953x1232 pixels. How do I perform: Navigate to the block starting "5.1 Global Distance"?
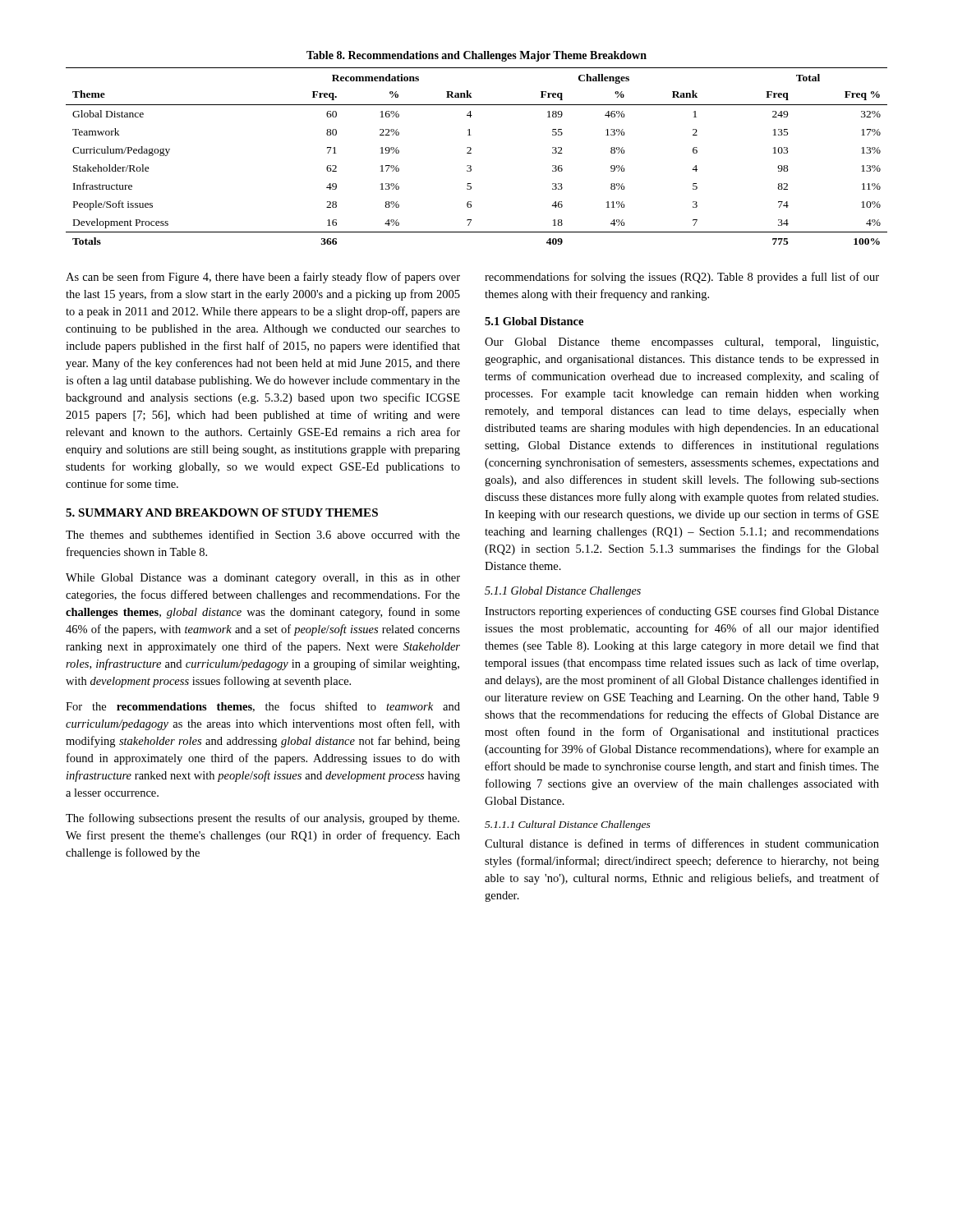tap(534, 321)
